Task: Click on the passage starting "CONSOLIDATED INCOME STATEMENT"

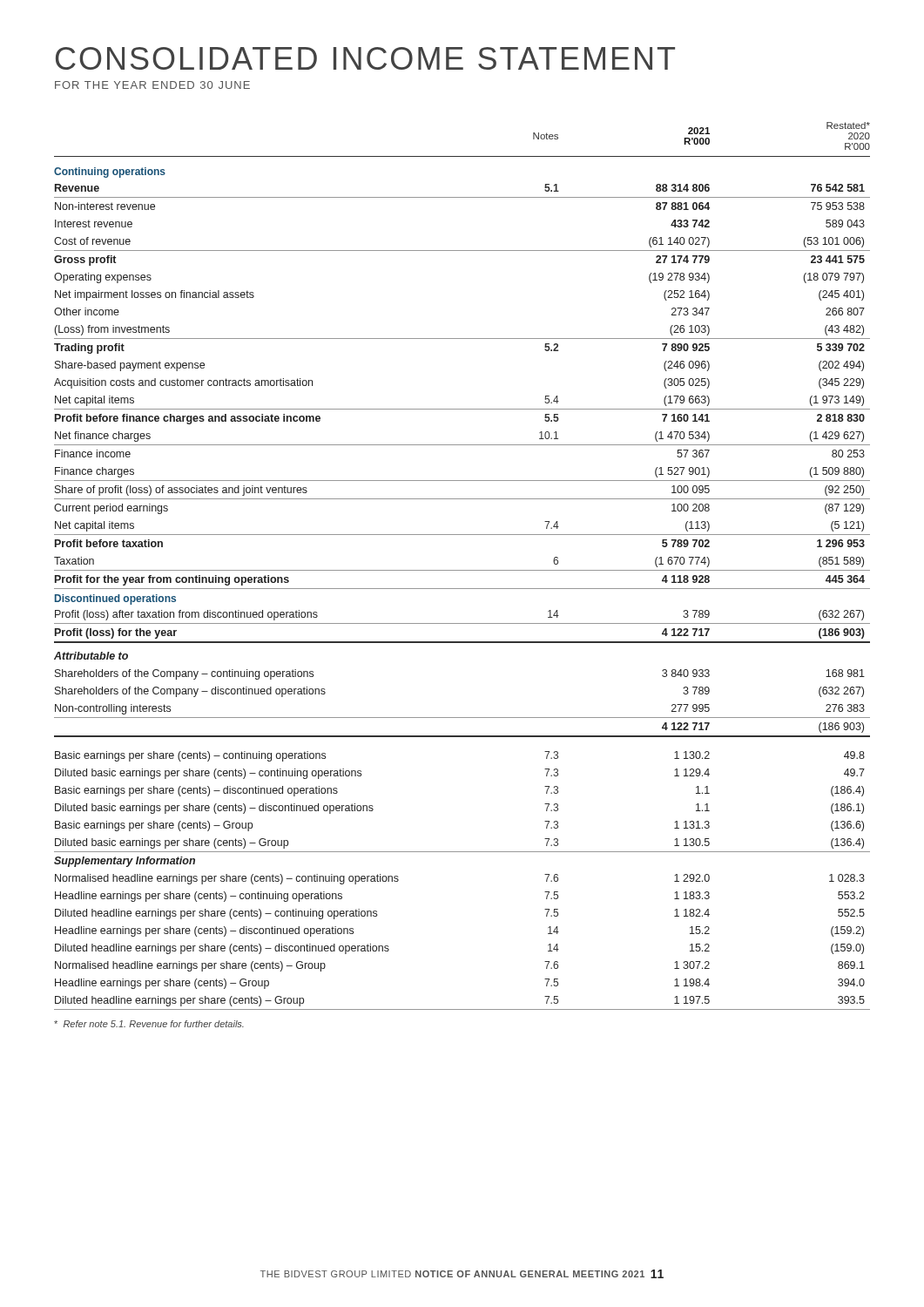Action: click(x=462, y=66)
